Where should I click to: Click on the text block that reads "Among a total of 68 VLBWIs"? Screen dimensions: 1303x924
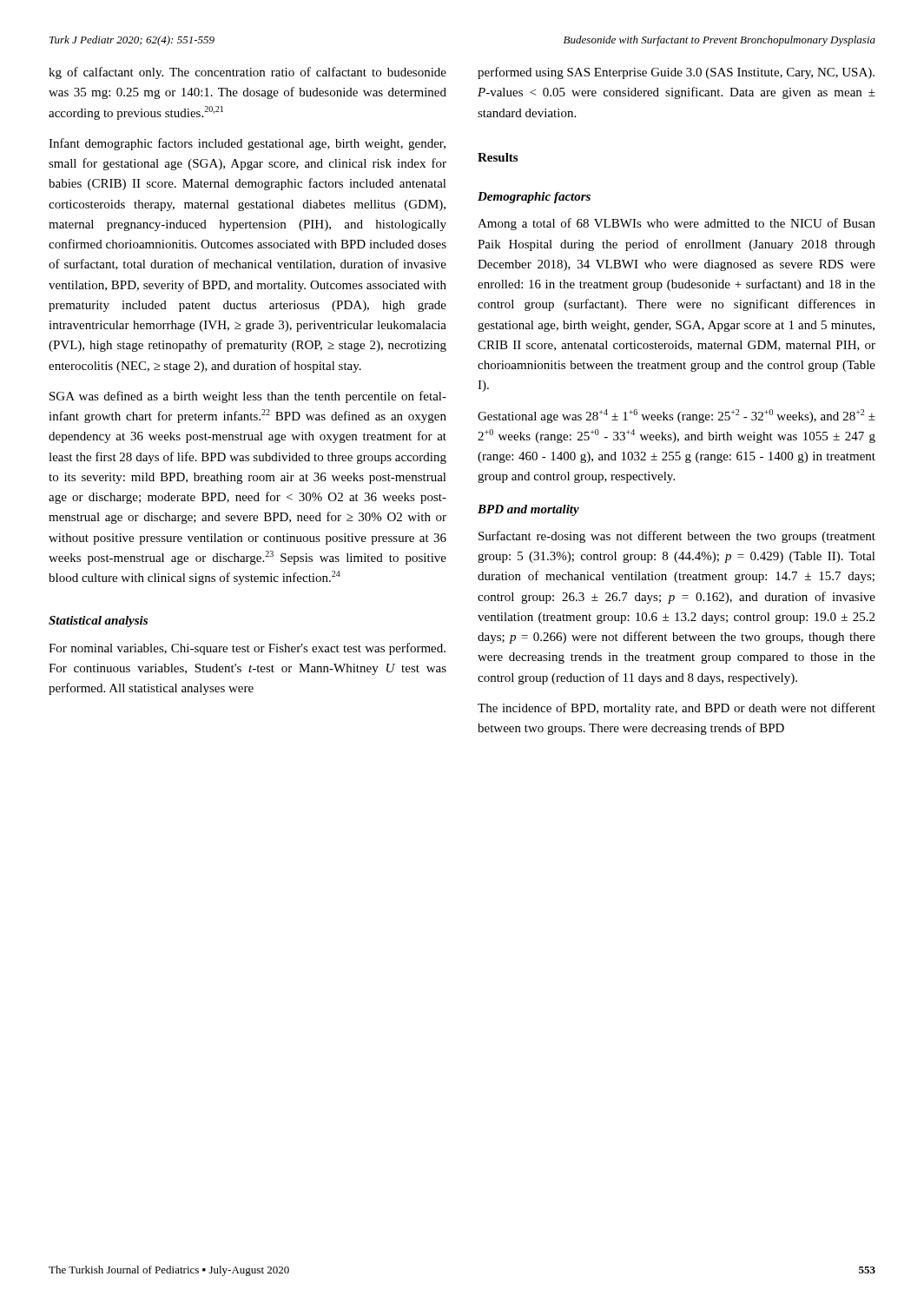pyautogui.click(x=677, y=305)
